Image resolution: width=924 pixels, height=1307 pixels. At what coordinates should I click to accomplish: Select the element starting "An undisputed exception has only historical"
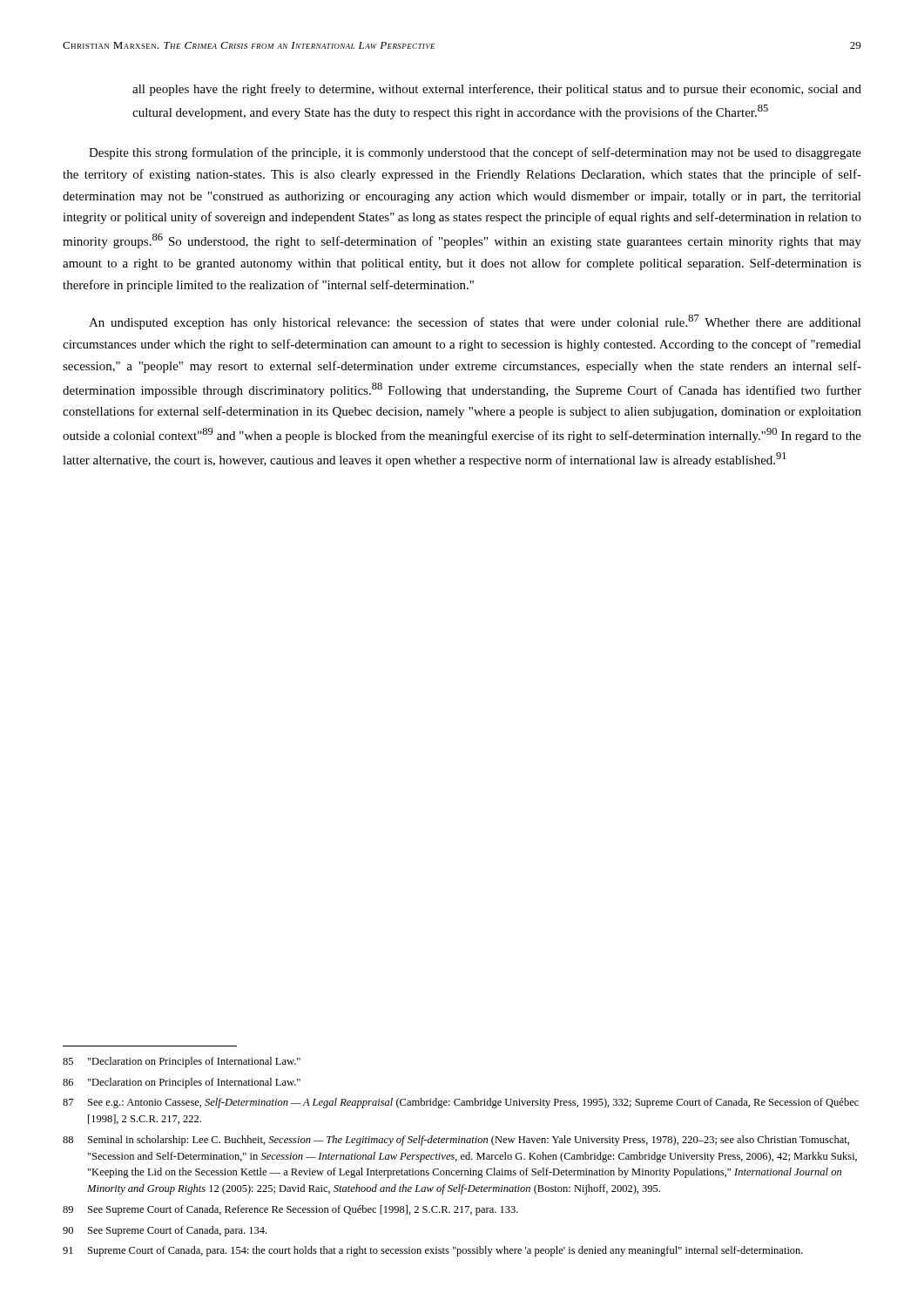(x=462, y=390)
